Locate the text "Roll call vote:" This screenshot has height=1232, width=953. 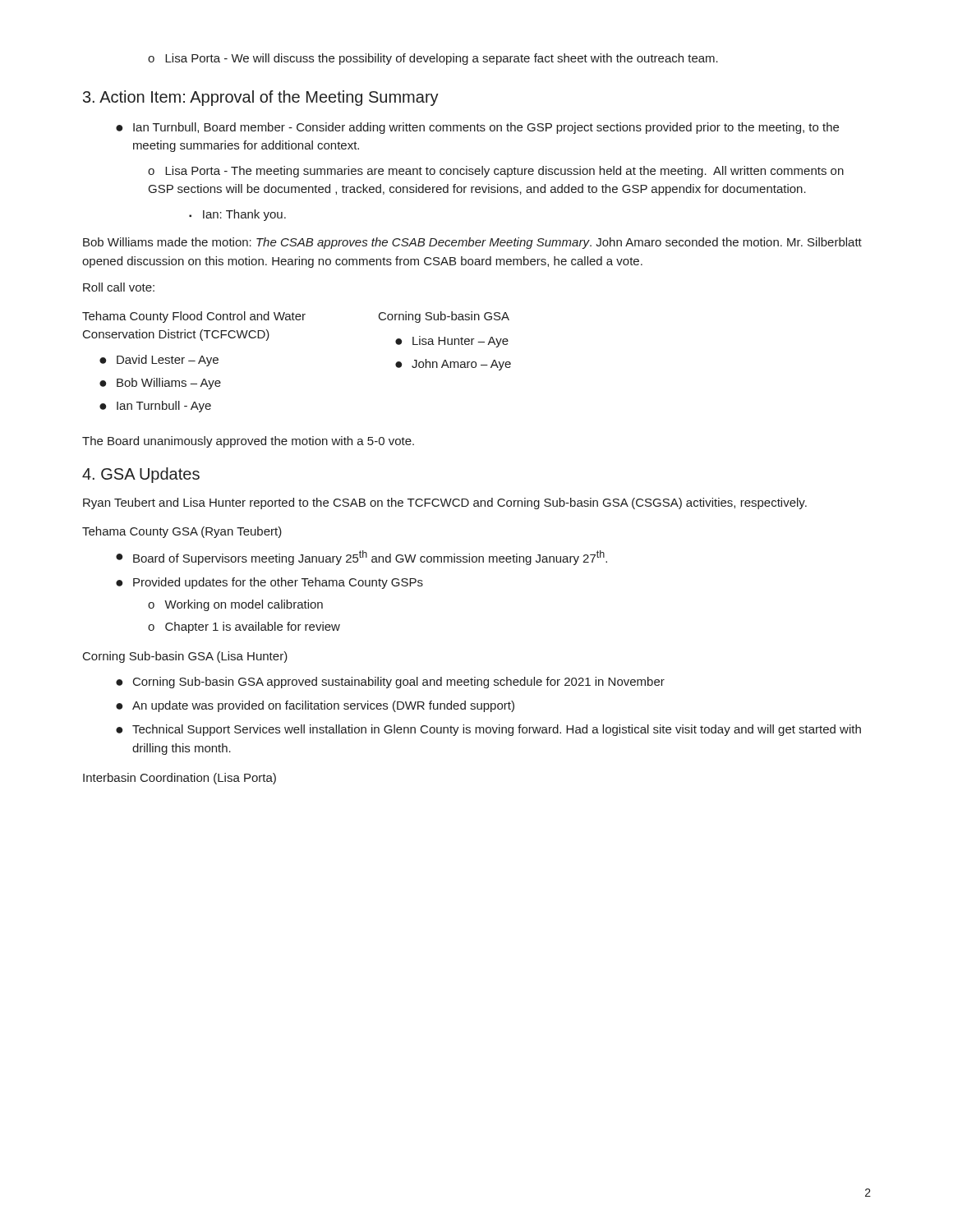(119, 287)
